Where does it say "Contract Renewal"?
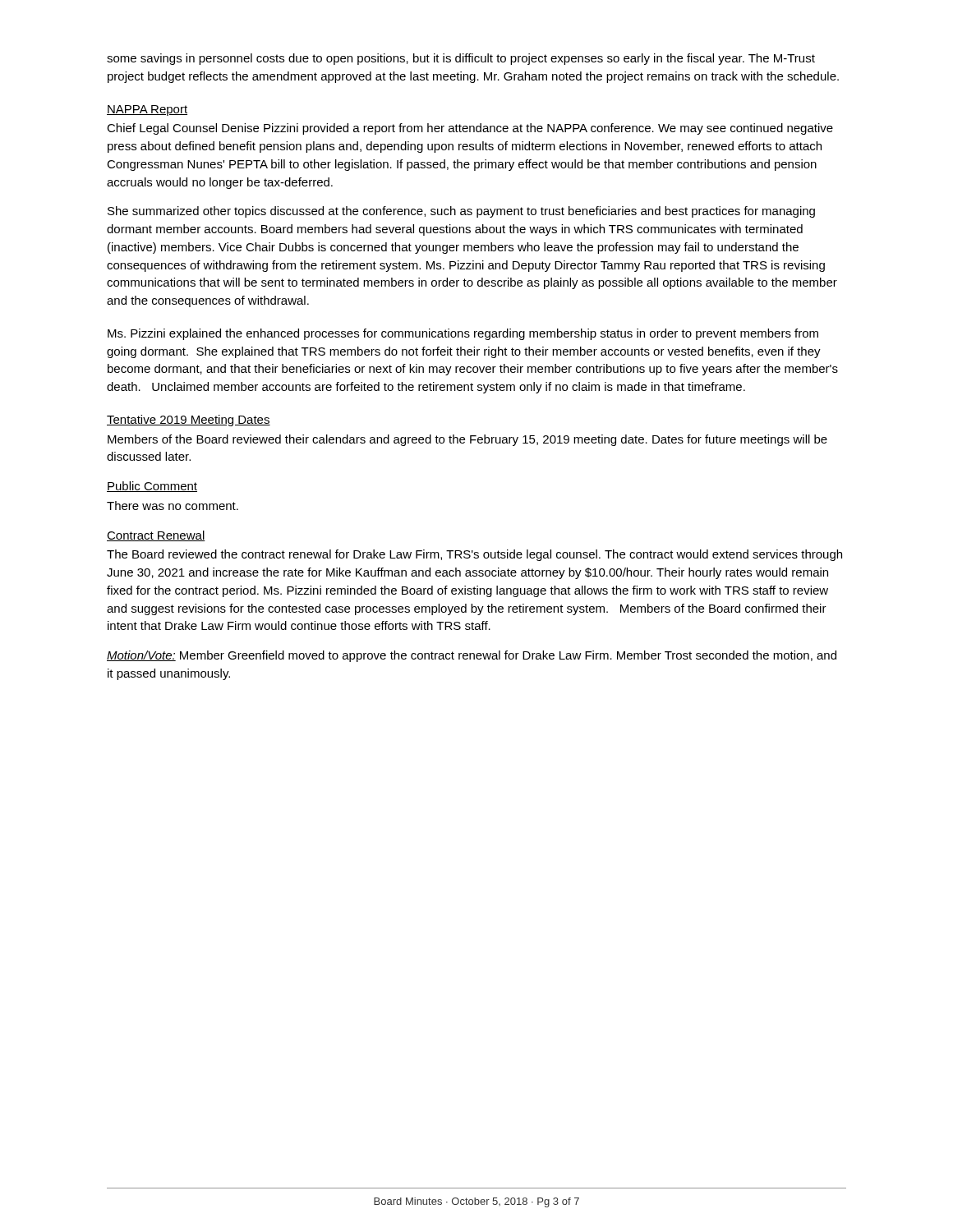 pyautogui.click(x=156, y=535)
